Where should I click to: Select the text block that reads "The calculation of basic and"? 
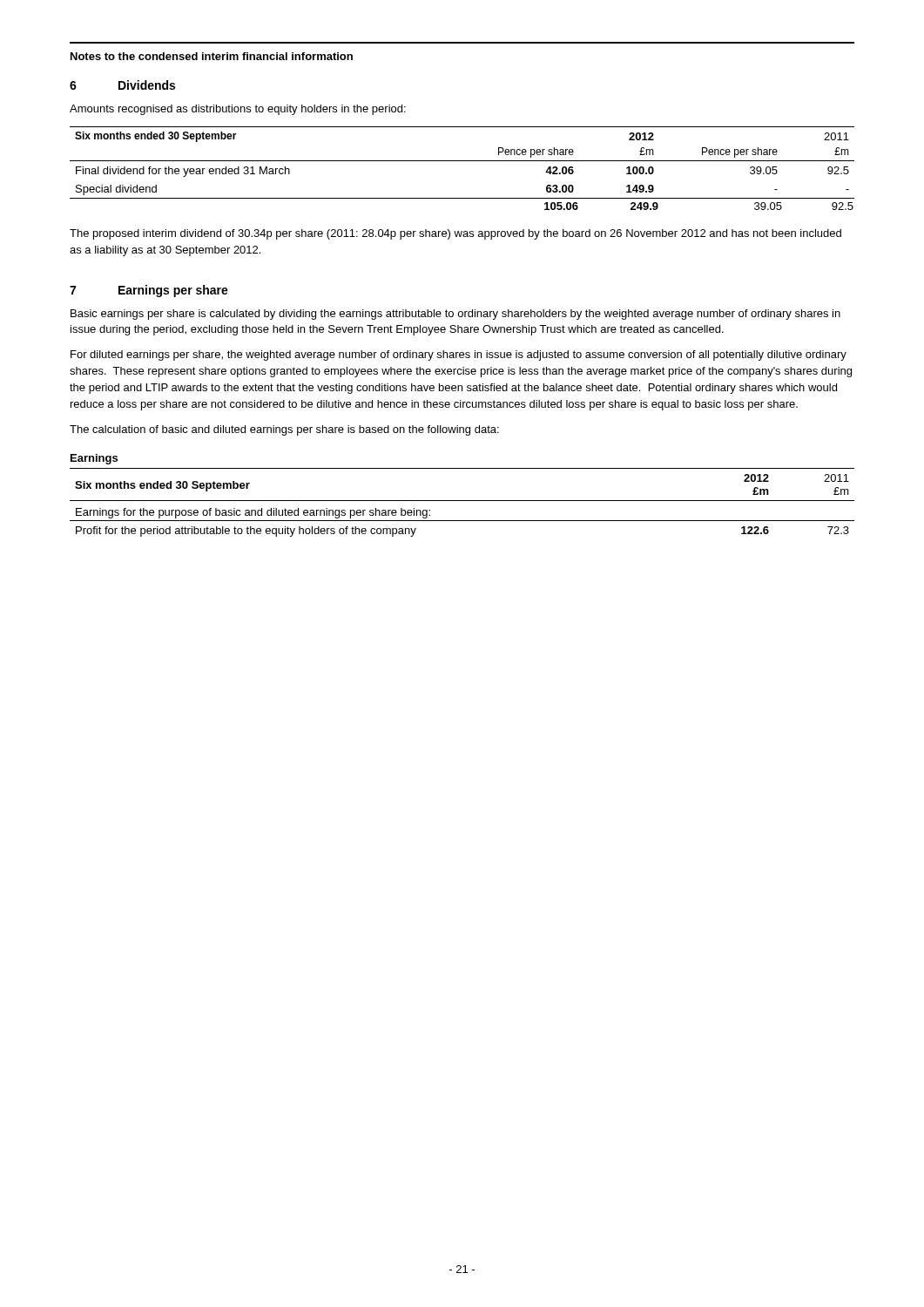coord(285,429)
